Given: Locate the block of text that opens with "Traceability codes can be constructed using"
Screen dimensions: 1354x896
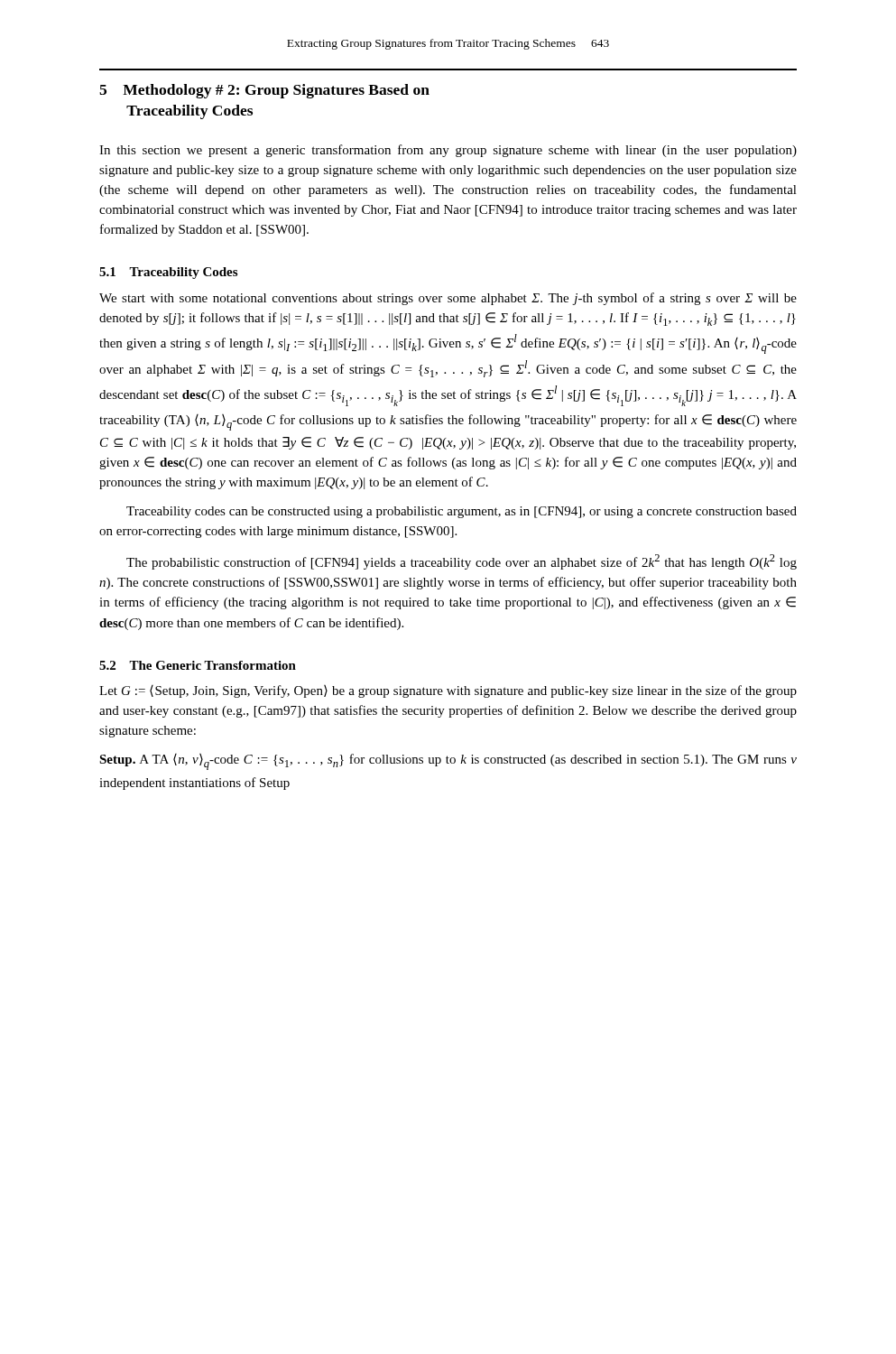Looking at the screenshot, I should coord(448,521).
